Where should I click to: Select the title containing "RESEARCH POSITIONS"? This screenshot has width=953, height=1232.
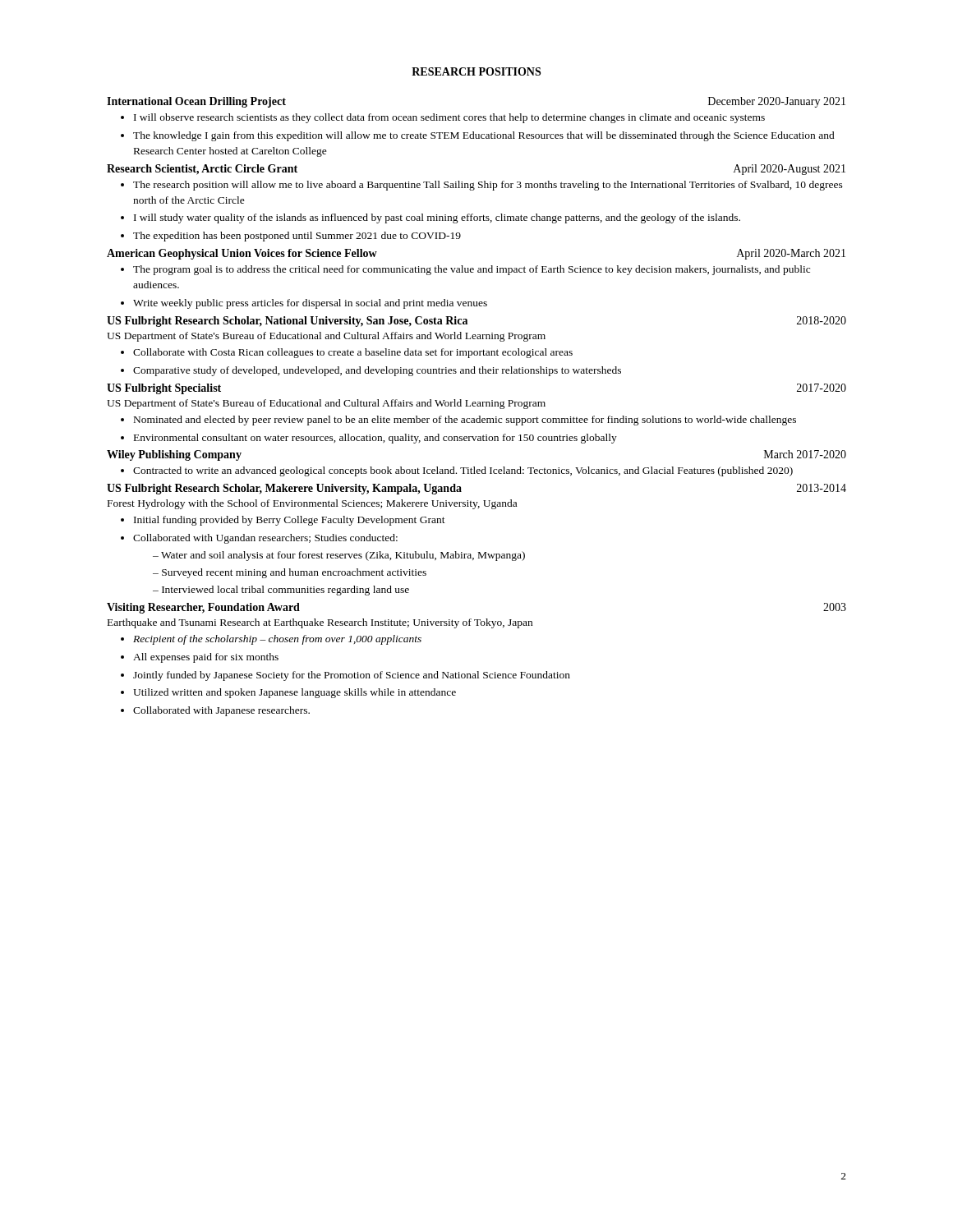pos(476,72)
